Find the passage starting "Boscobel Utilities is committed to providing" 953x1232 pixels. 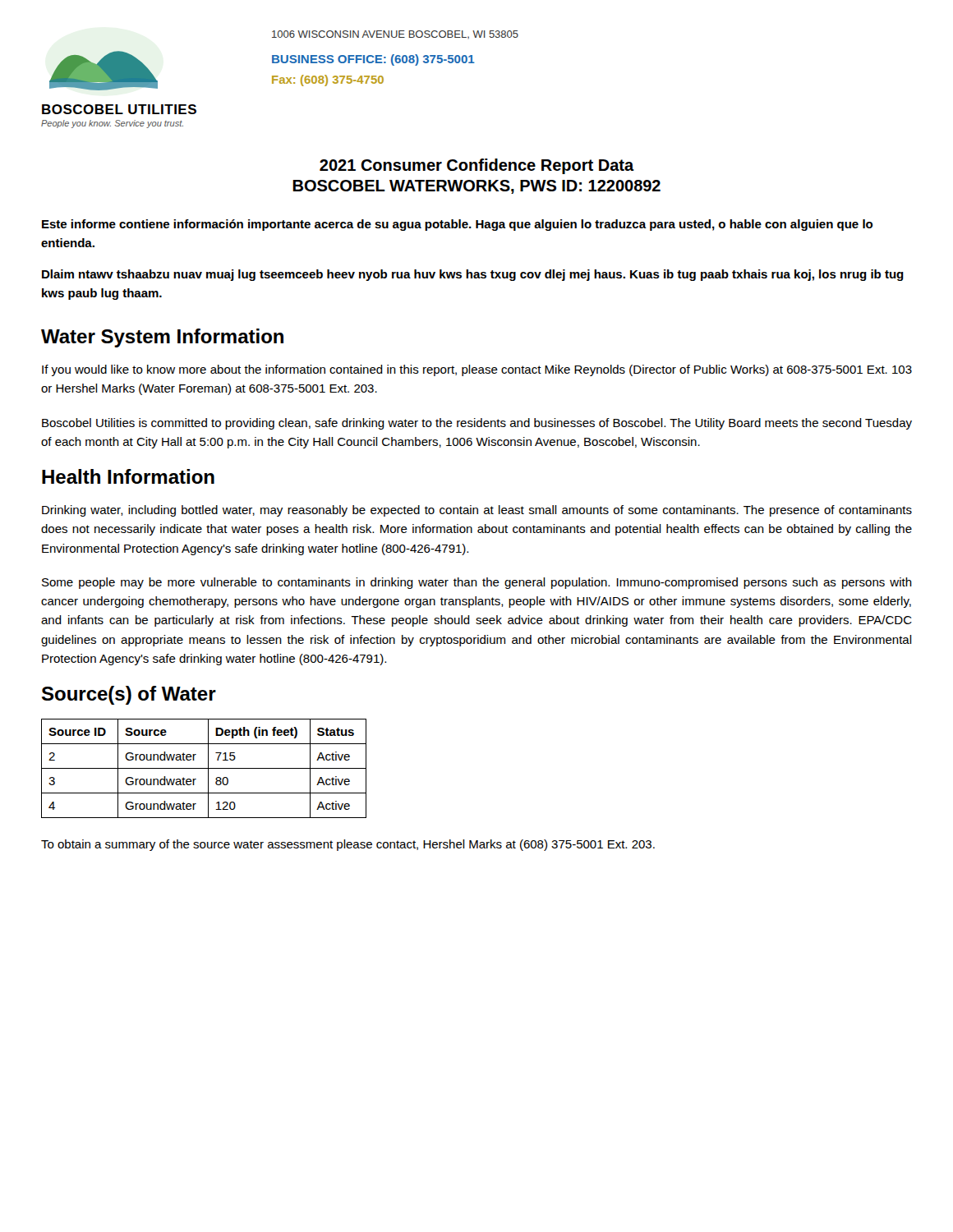pyautogui.click(x=476, y=432)
